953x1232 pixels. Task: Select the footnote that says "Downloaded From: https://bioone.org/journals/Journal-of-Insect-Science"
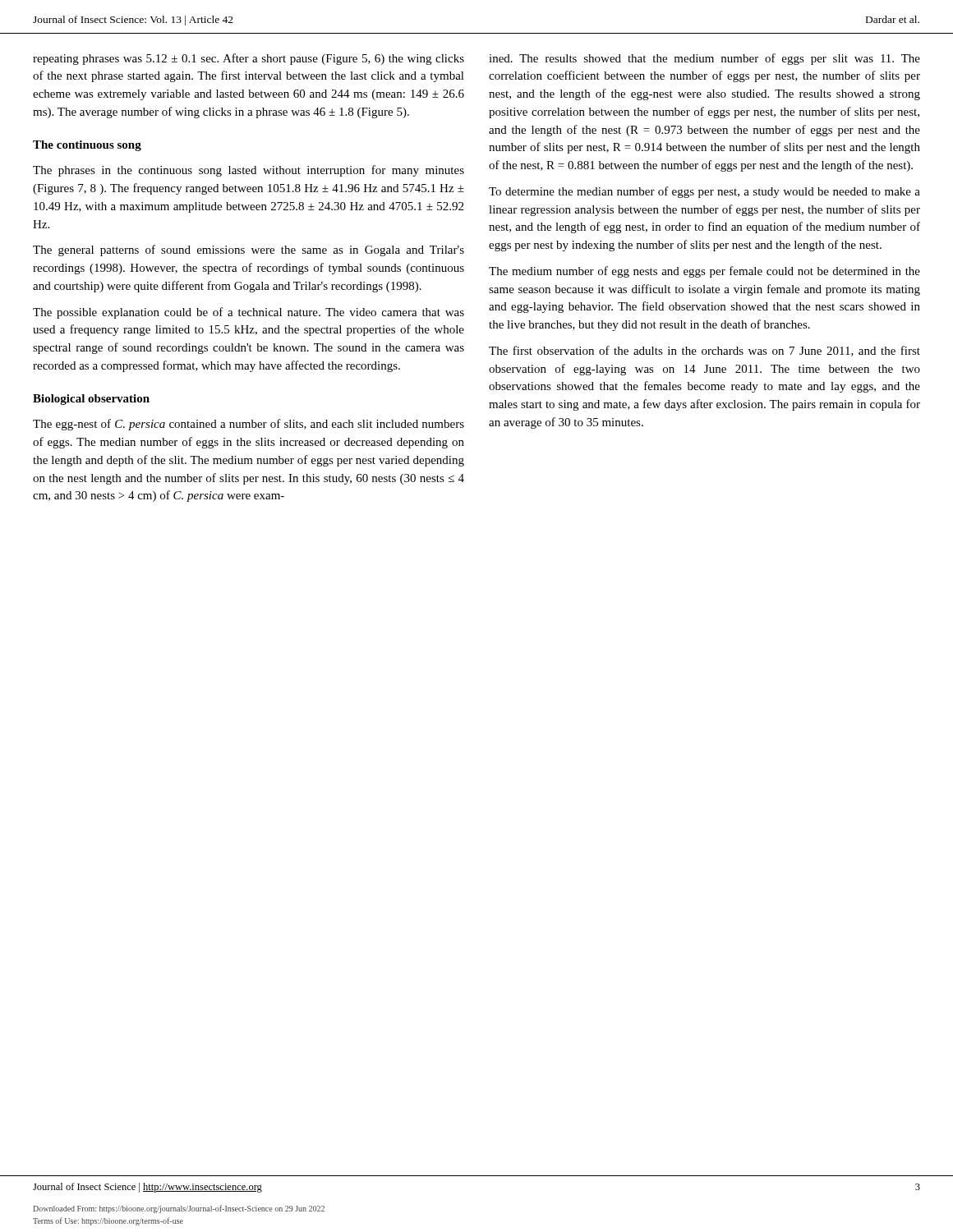pyautogui.click(x=179, y=1215)
